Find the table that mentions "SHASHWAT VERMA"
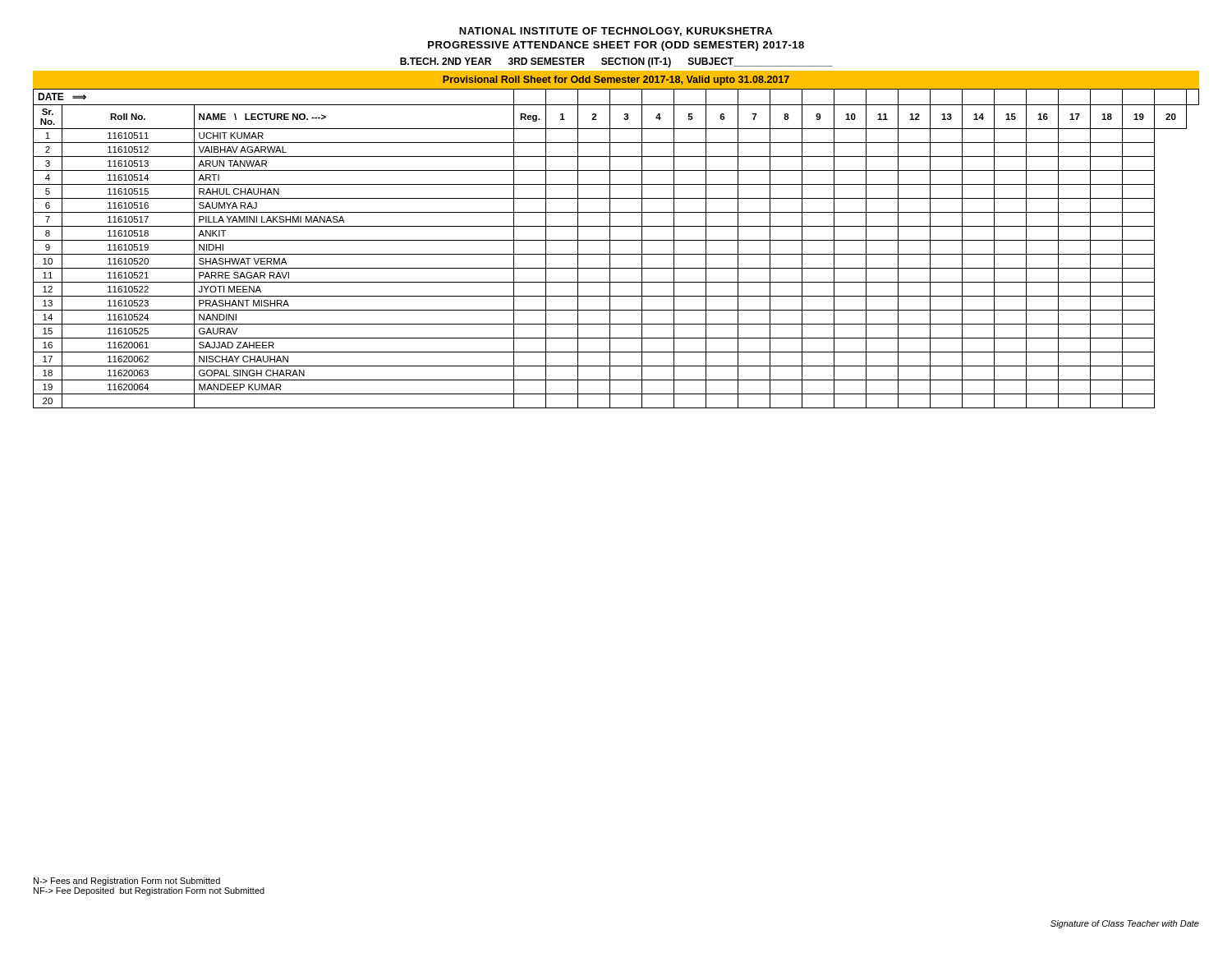The image size is (1232, 953). coord(616,248)
